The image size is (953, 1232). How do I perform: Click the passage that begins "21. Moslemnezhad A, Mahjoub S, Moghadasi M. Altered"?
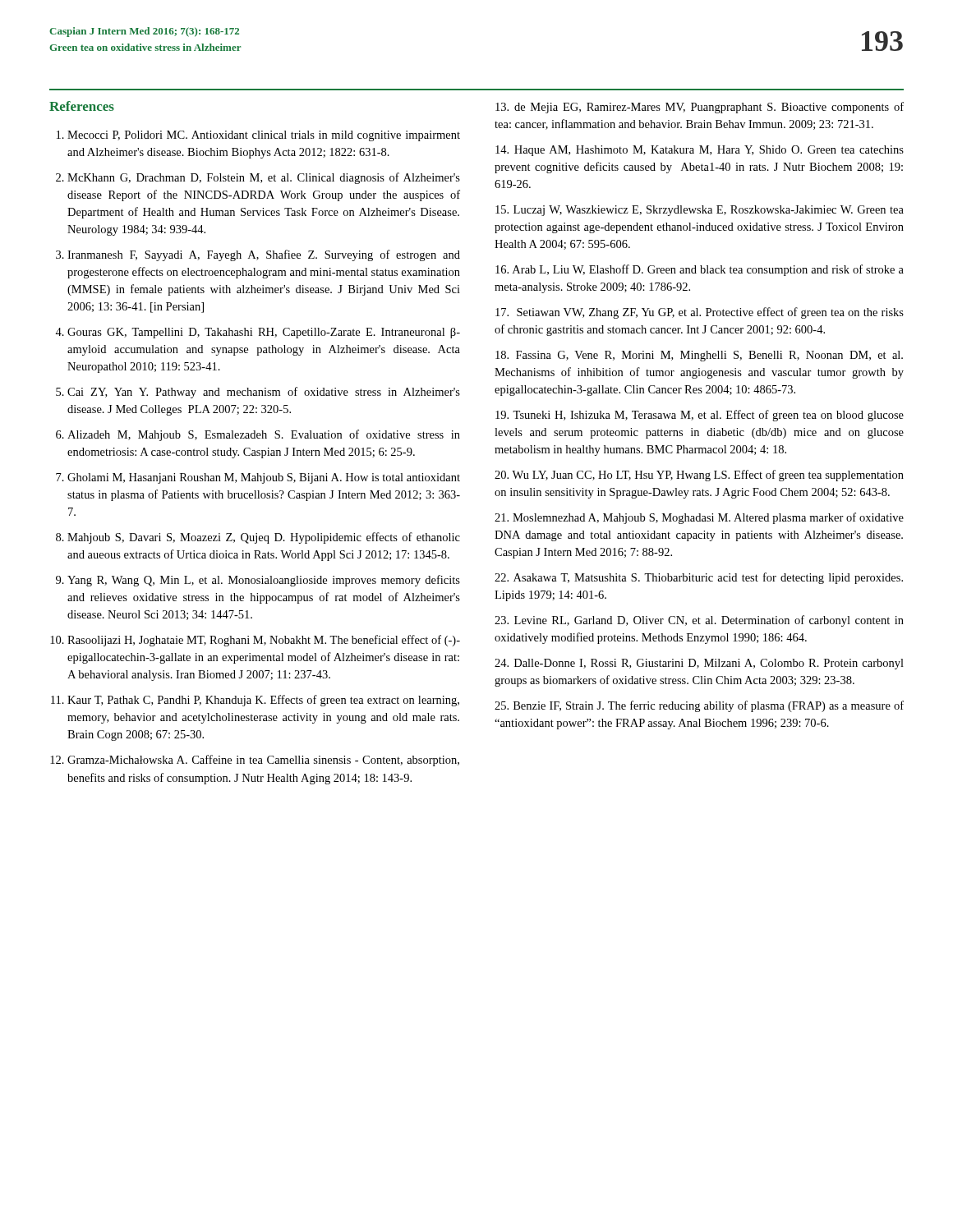click(x=699, y=535)
